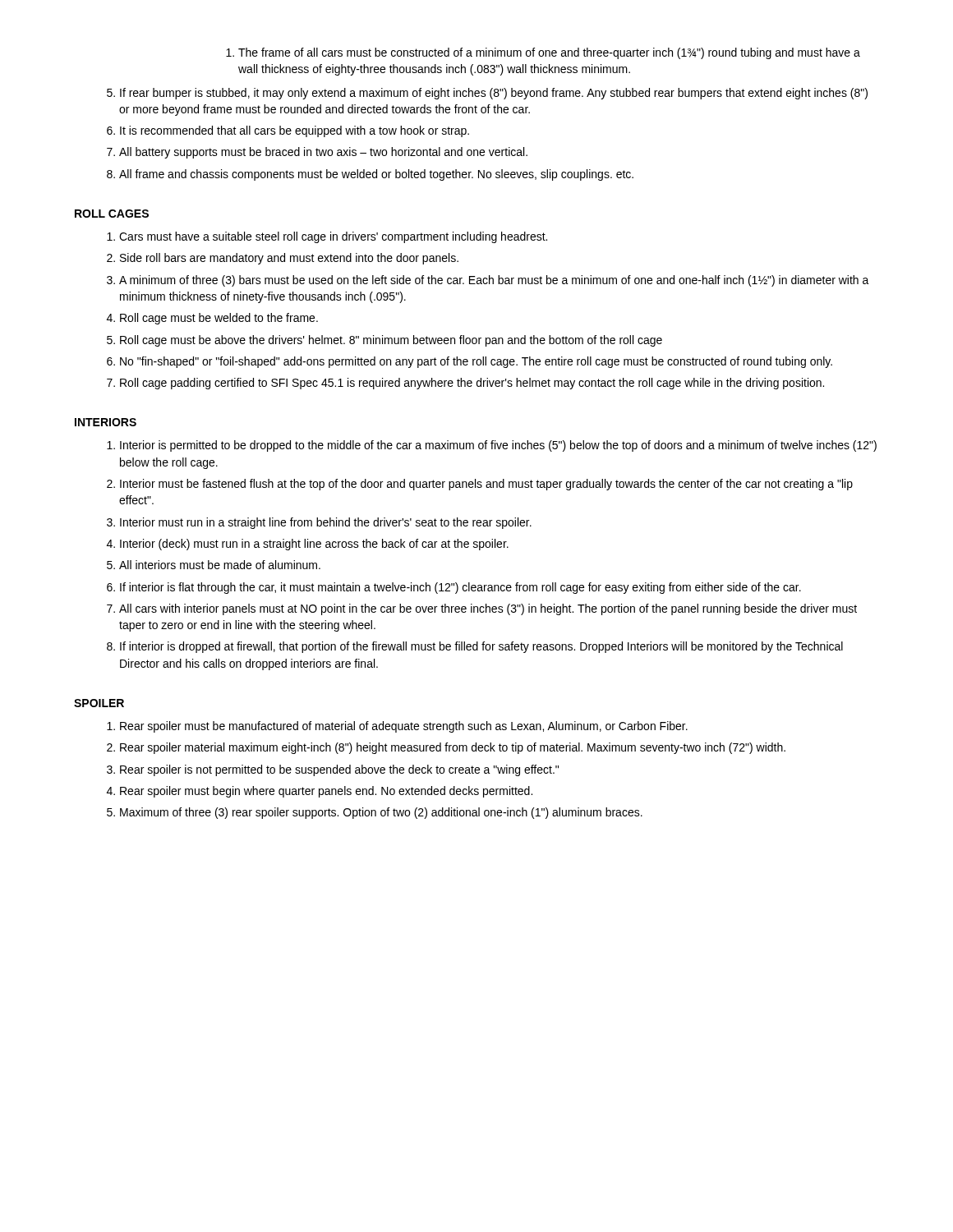Click on the list item that says "A minimum of three"
Viewport: 953px width, 1232px height.
(x=476, y=288)
